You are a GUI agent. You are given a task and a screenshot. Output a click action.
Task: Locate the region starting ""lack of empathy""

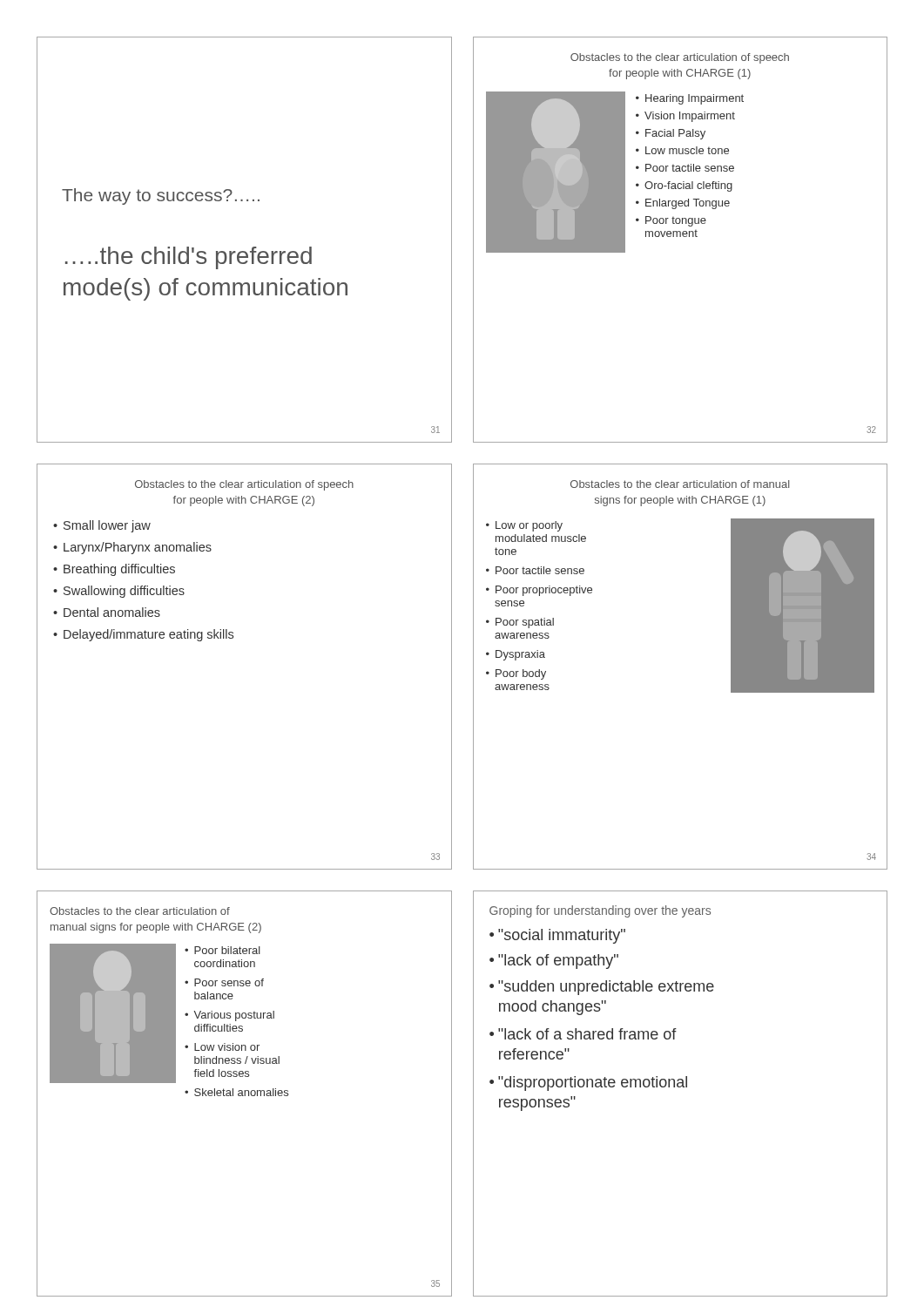558,960
